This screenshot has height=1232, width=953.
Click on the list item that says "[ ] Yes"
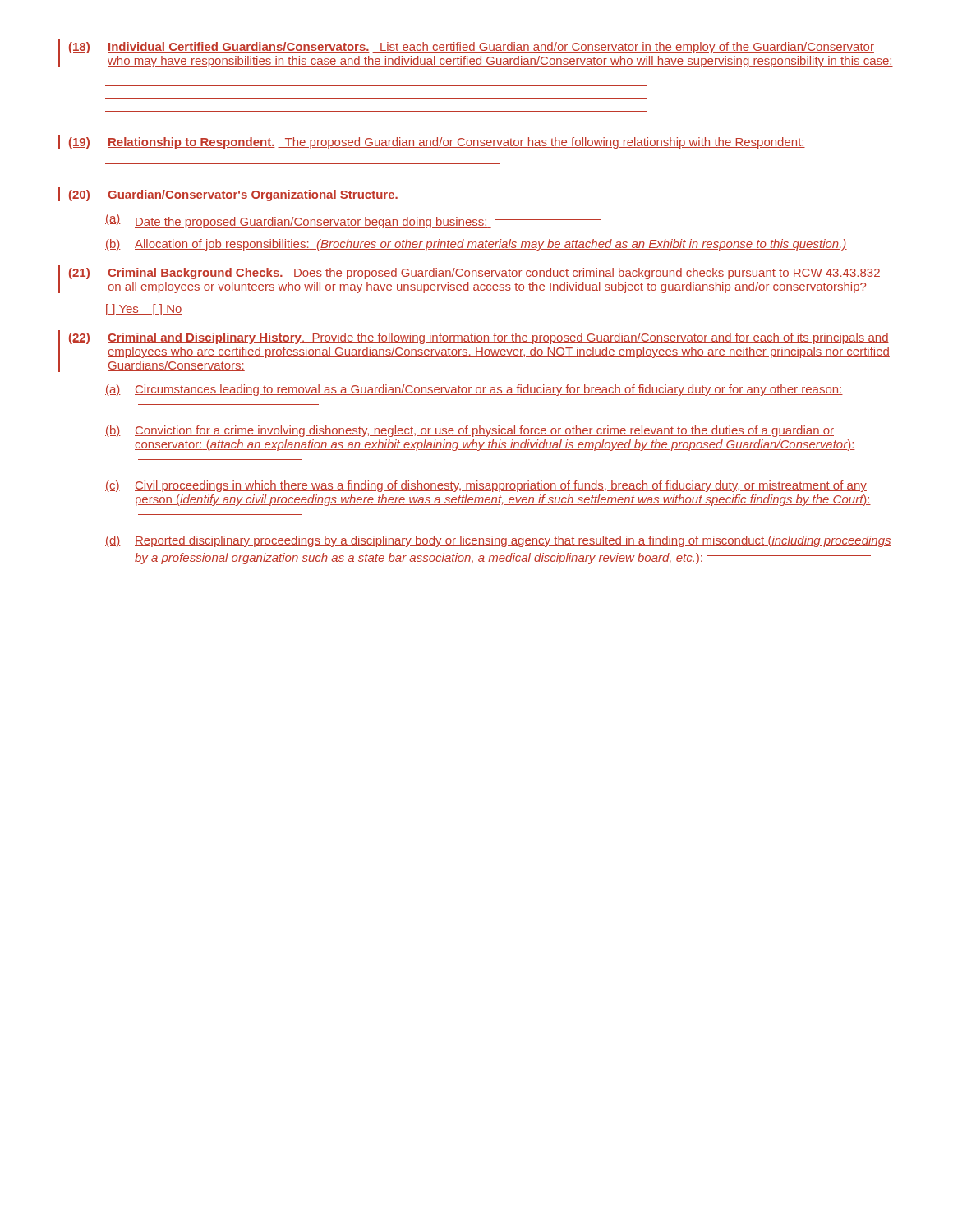point(144,308)
